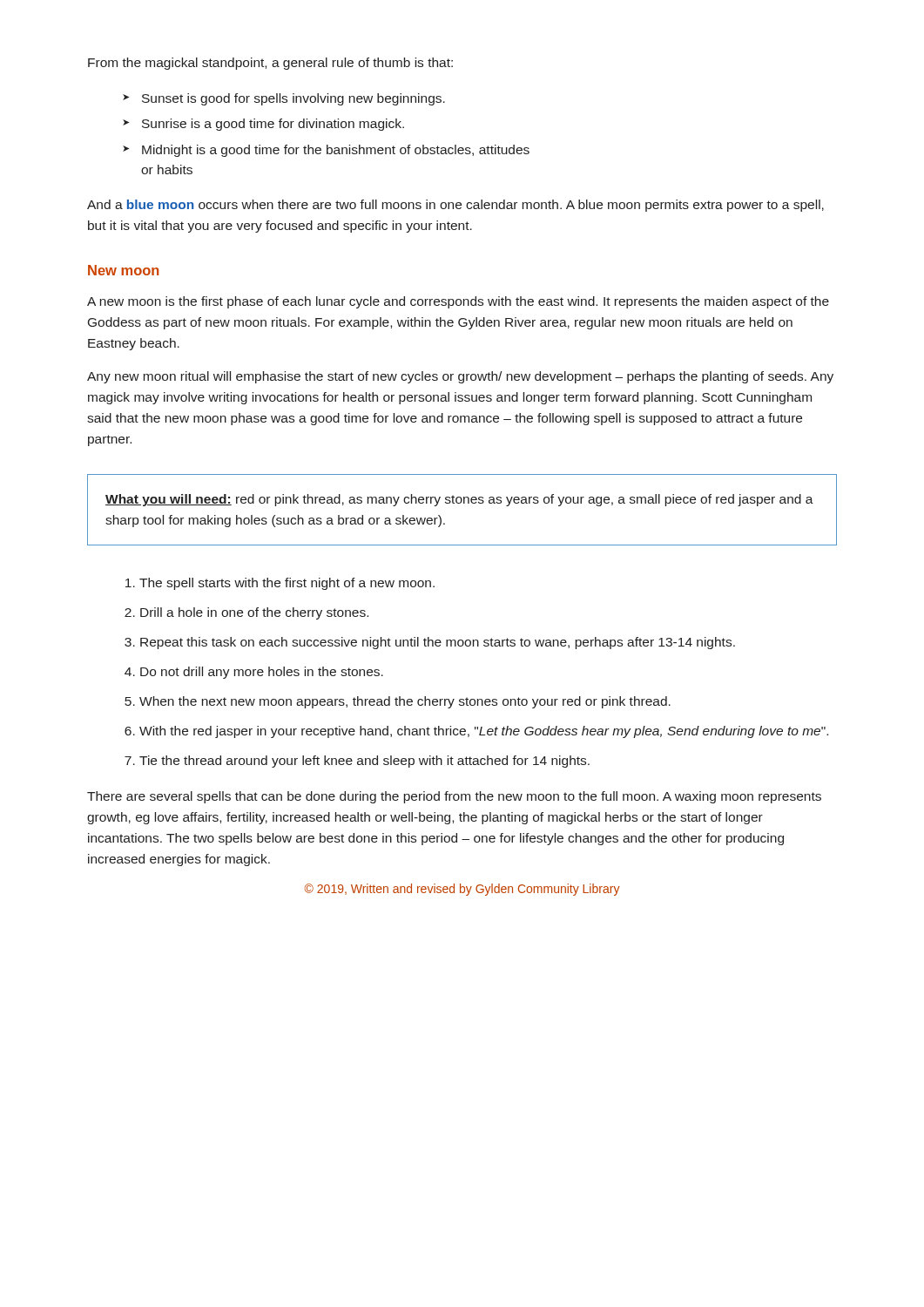Click the passage that begins "When the next new moon"

(x=405, y=701)
